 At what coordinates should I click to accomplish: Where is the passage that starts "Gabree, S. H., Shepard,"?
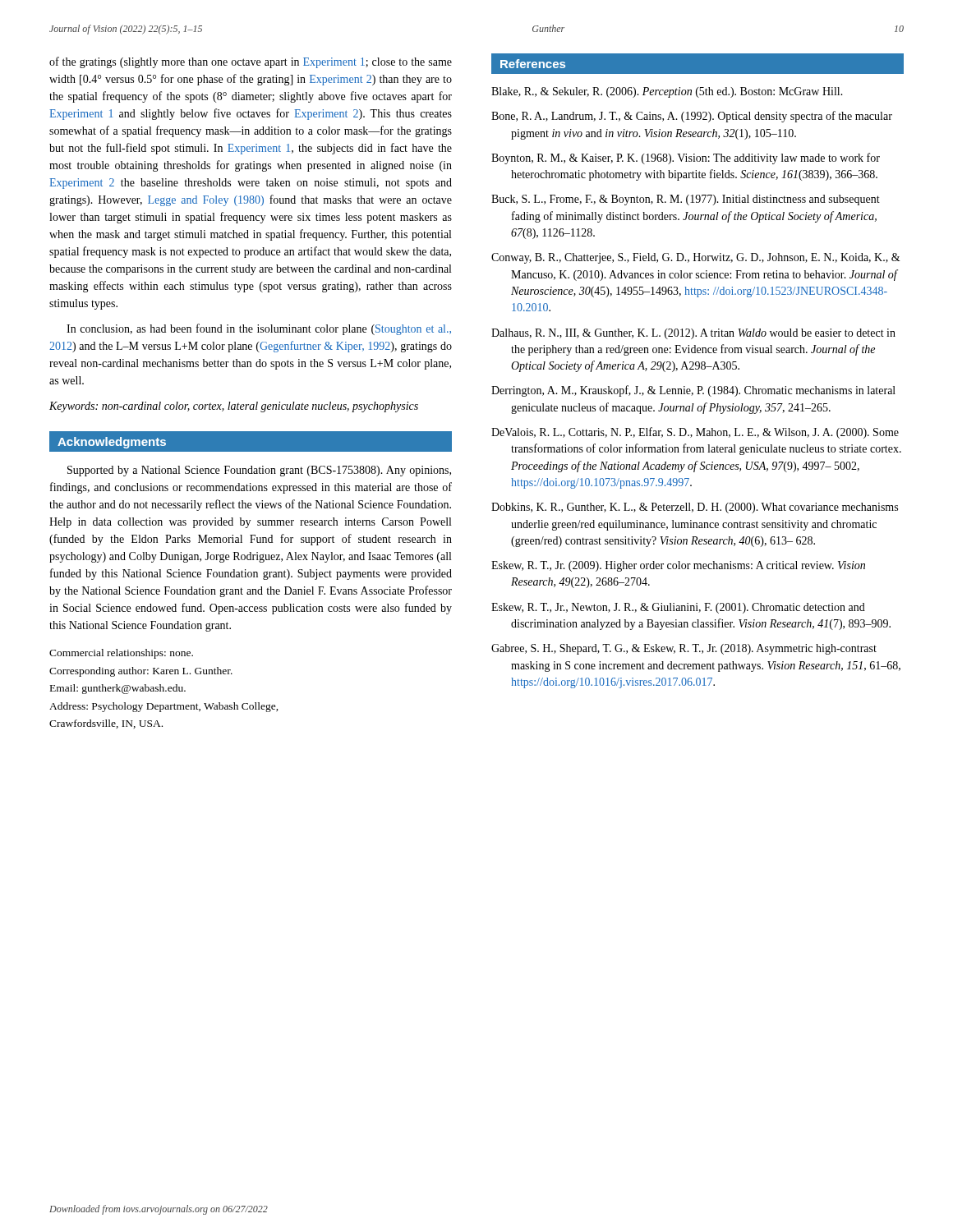pos(698,666)
